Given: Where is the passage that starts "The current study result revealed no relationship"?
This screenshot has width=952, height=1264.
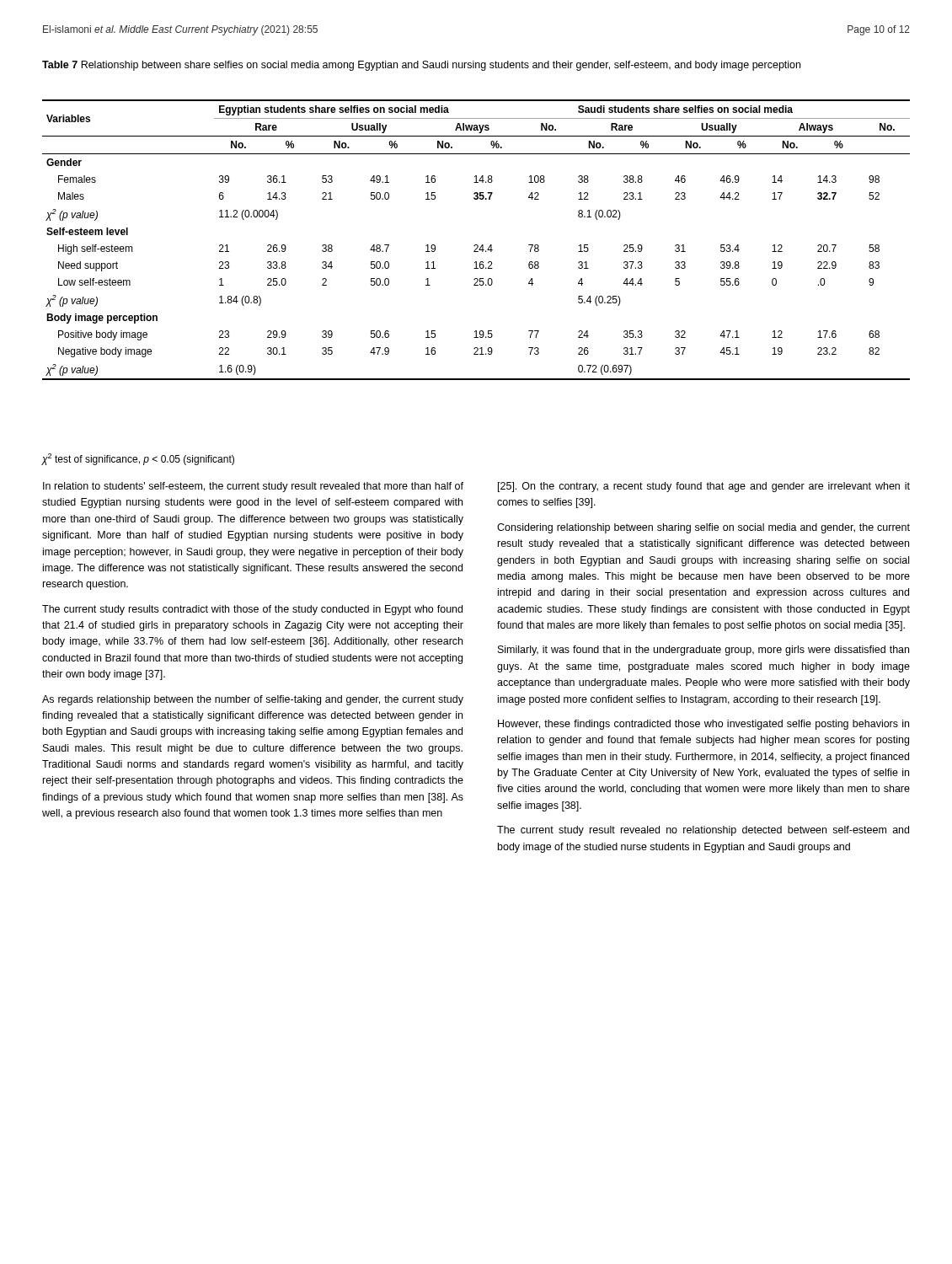Looking at the screenshot, I should (x=703, y=838).
